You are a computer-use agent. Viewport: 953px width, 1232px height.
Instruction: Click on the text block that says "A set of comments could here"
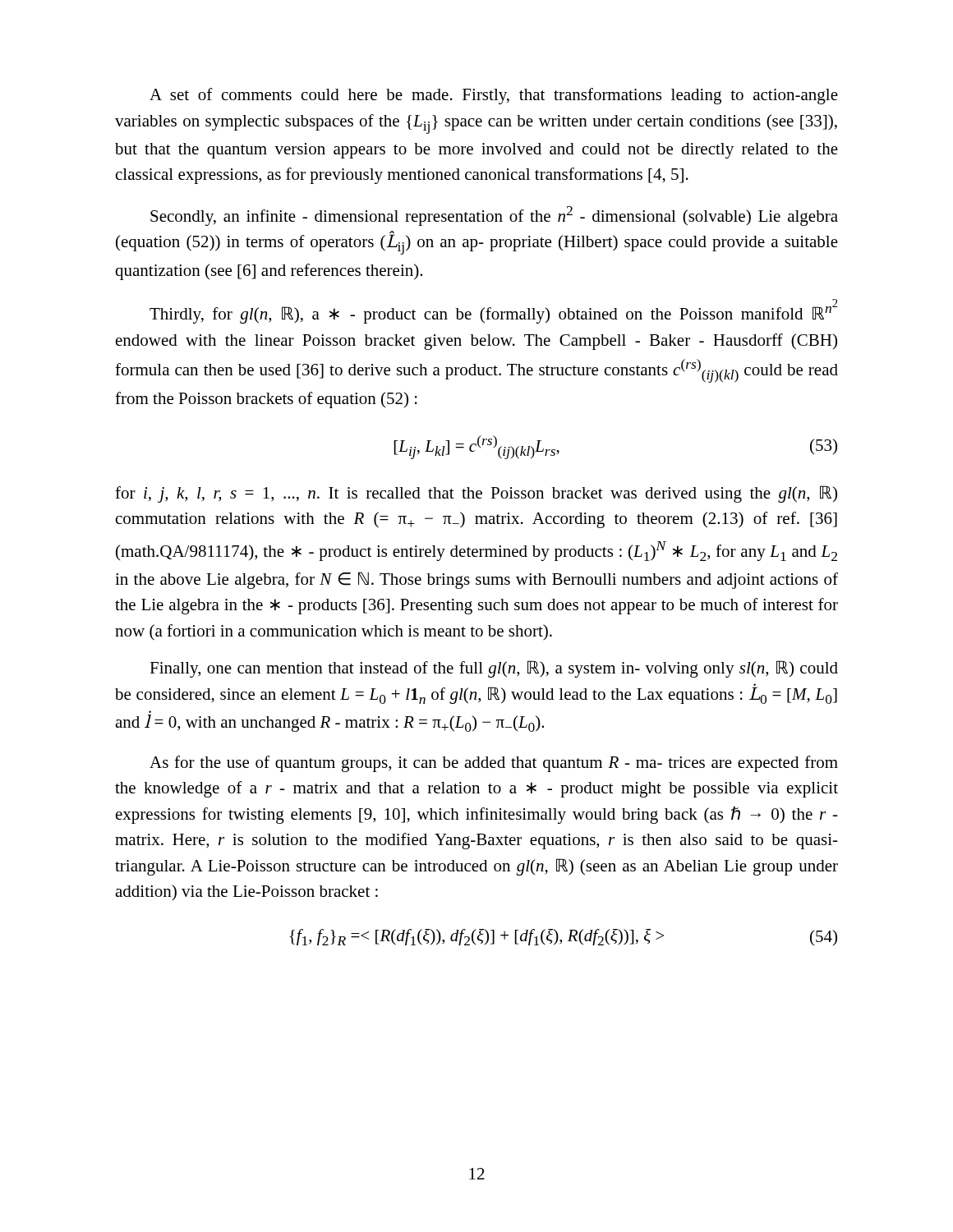pyautogui.click(x=476, y=134)
